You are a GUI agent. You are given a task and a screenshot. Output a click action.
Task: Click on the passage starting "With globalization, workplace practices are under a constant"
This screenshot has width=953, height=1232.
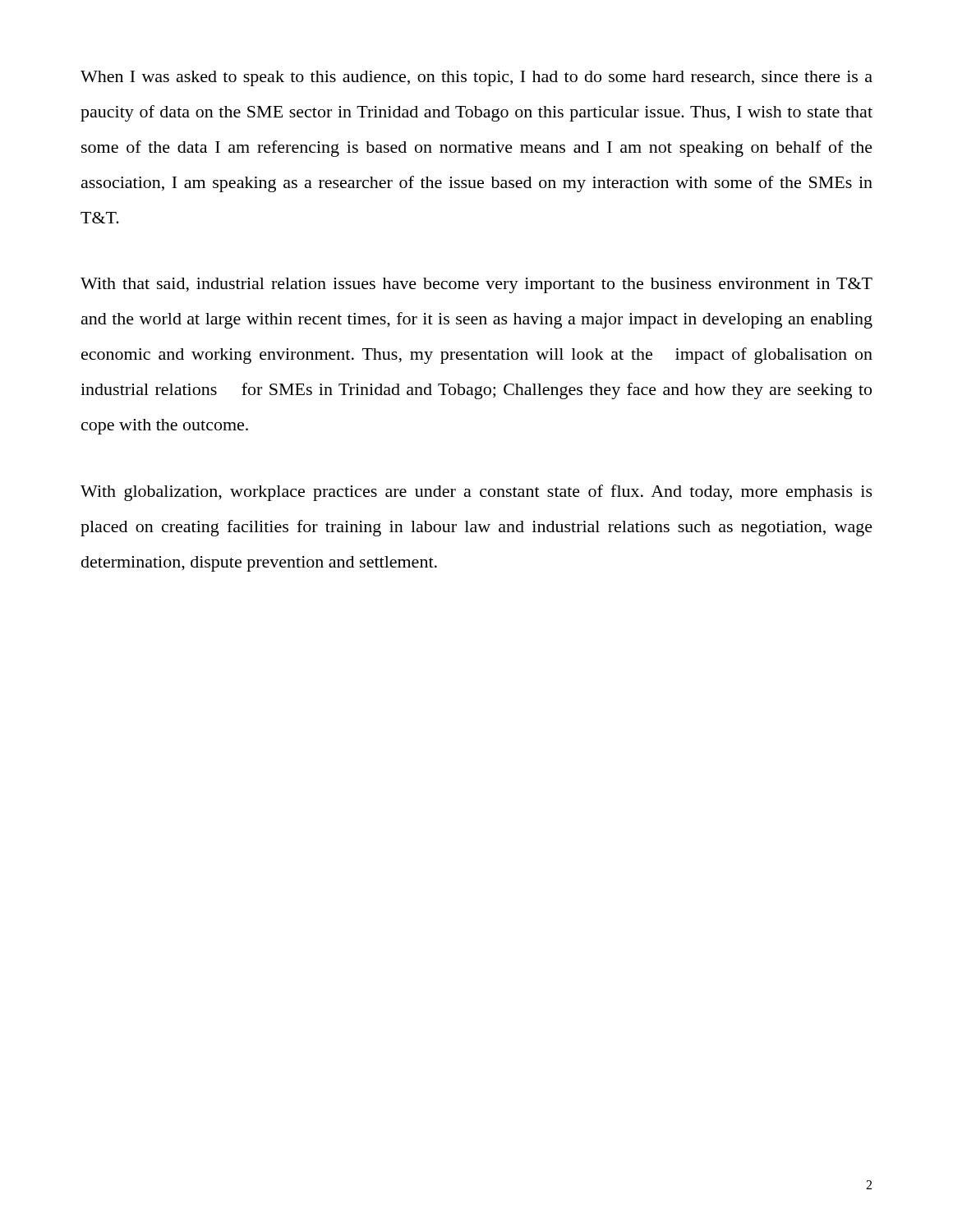pos(476,526)
